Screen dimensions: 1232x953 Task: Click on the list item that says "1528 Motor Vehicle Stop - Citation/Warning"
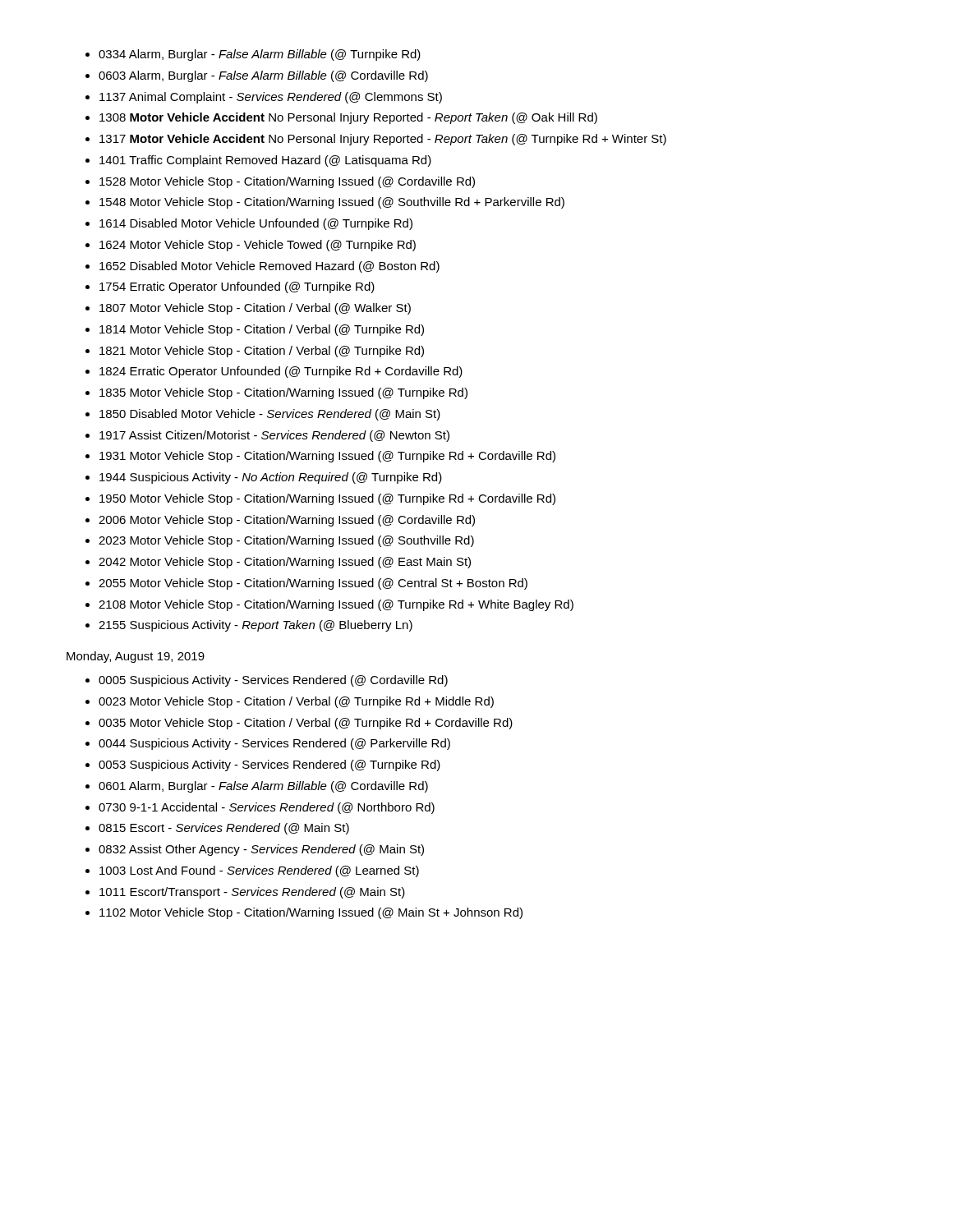(x=287, y=181)
